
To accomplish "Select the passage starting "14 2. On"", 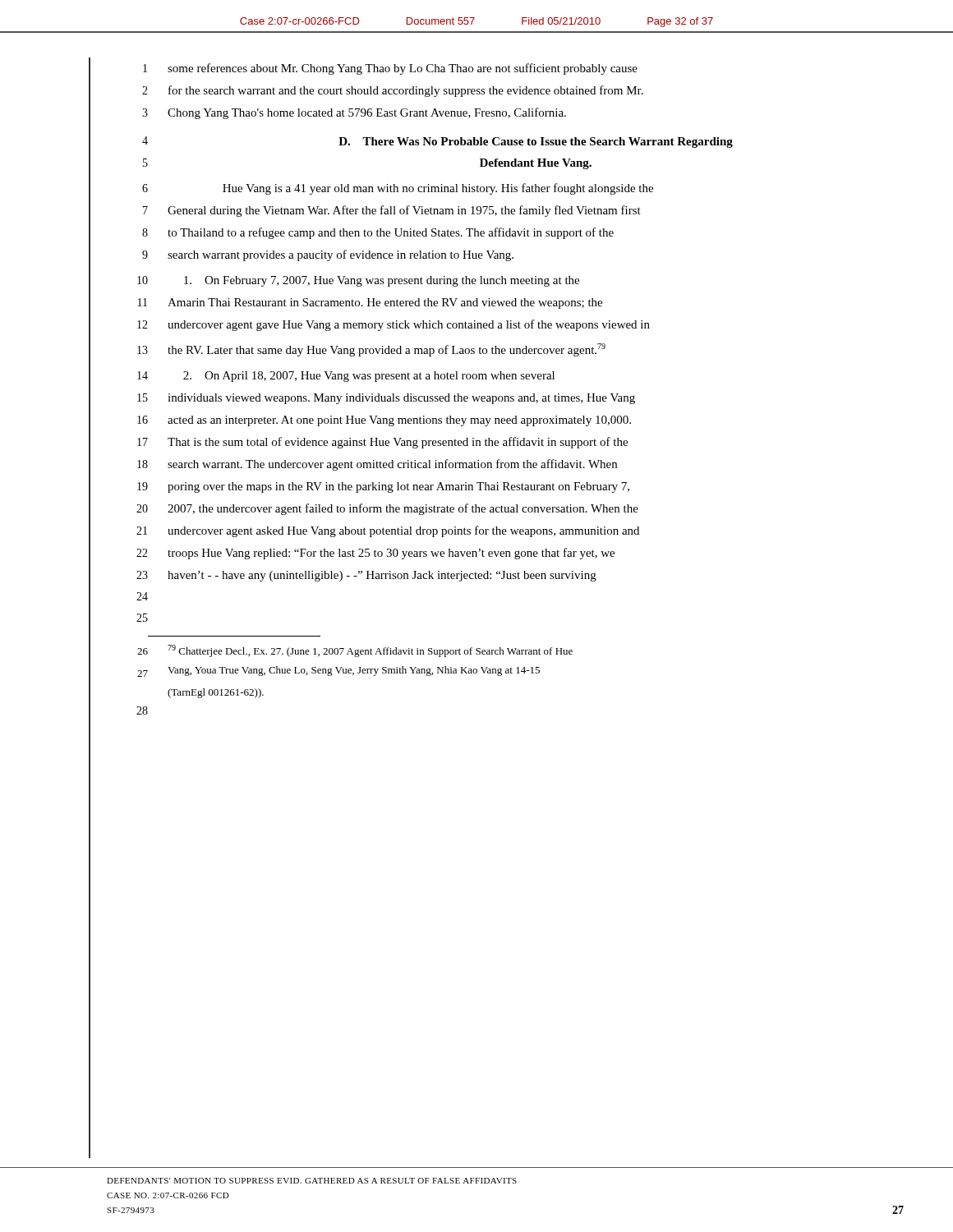I will (x=505, y=376).
